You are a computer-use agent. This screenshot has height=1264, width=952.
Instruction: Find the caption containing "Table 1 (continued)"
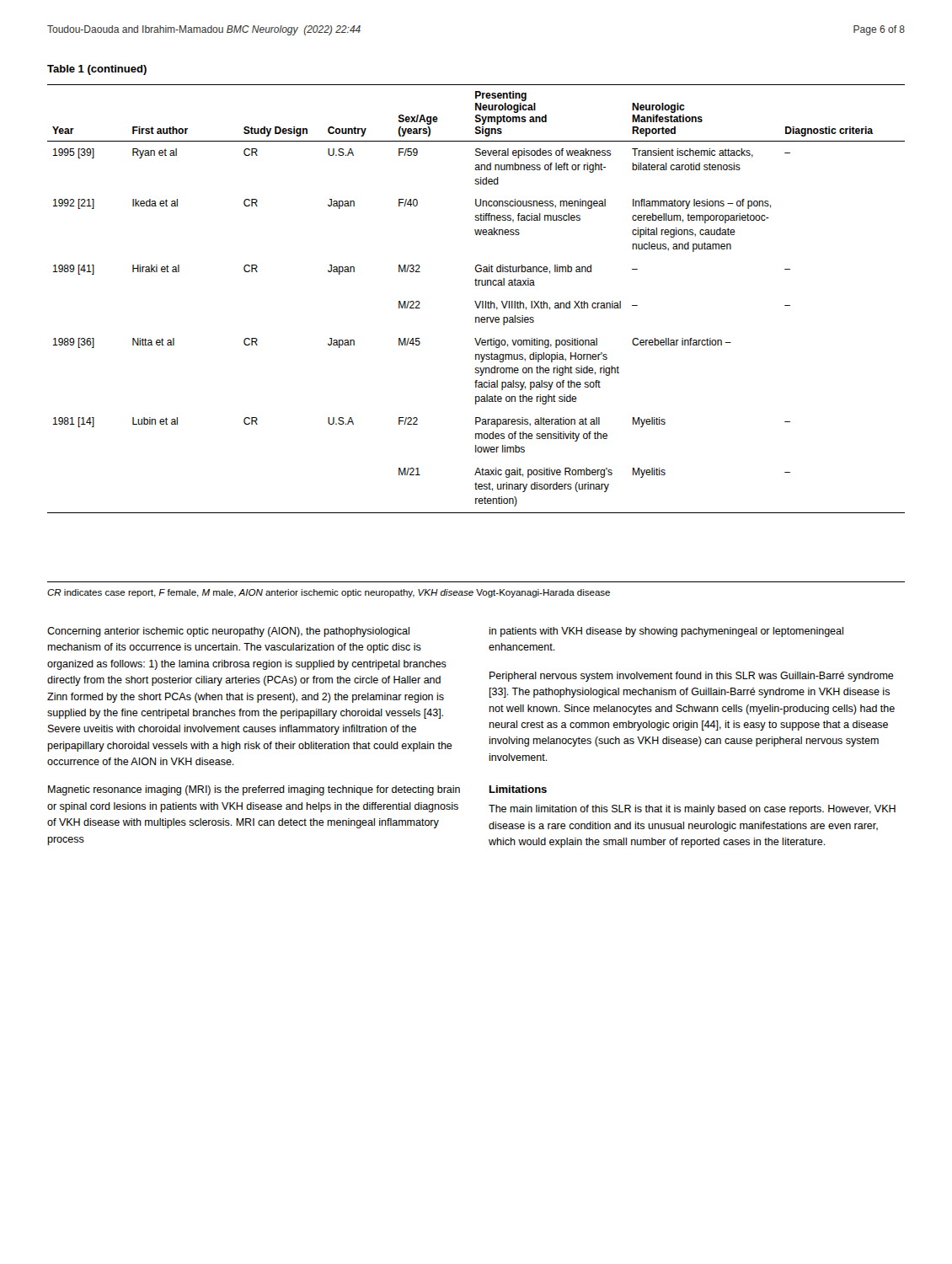(97, 69)
